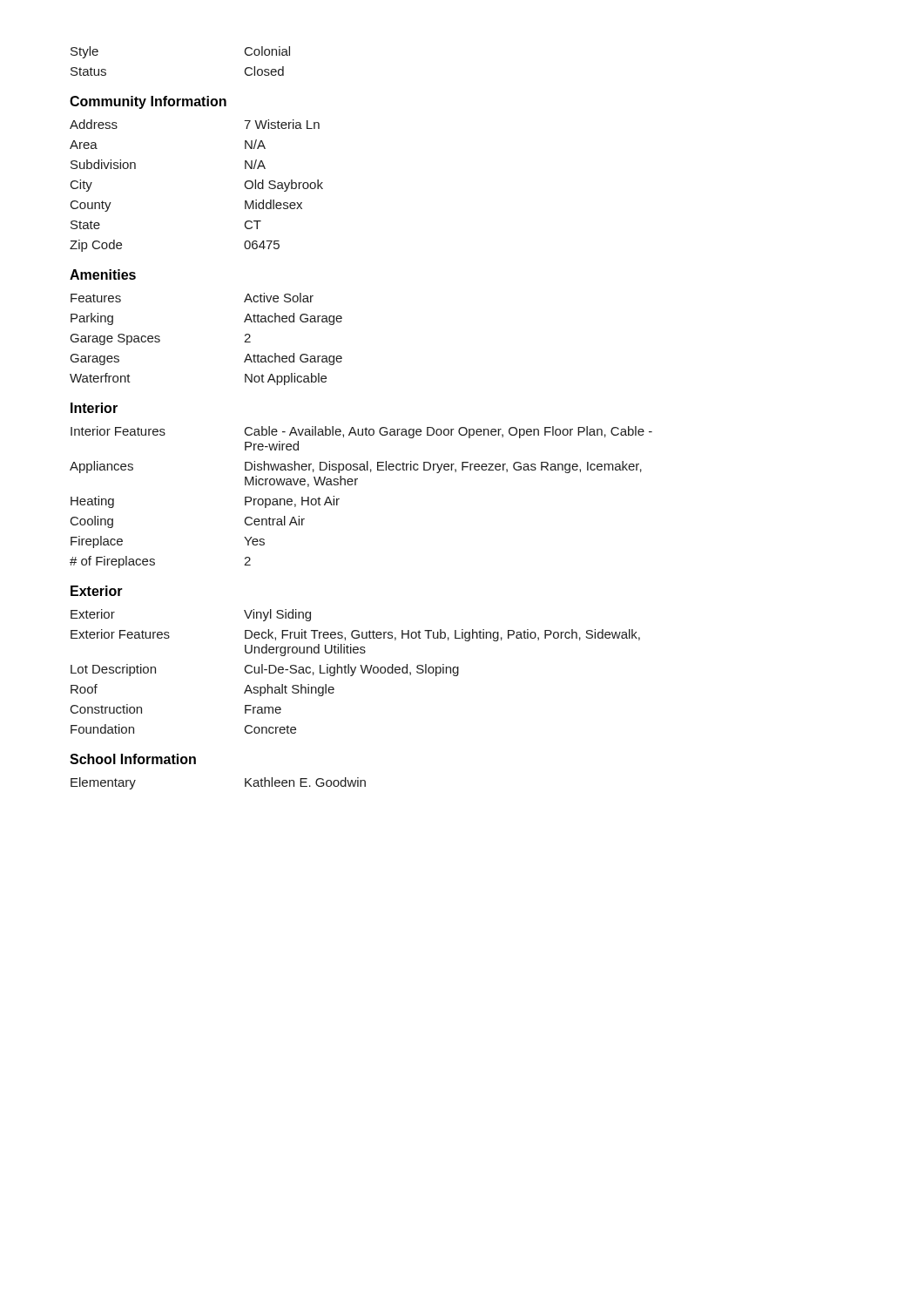Screen dimensions: 1307x924
Task: Click on the element starting "Parking Attached Garage"
Action: point(94,318)
